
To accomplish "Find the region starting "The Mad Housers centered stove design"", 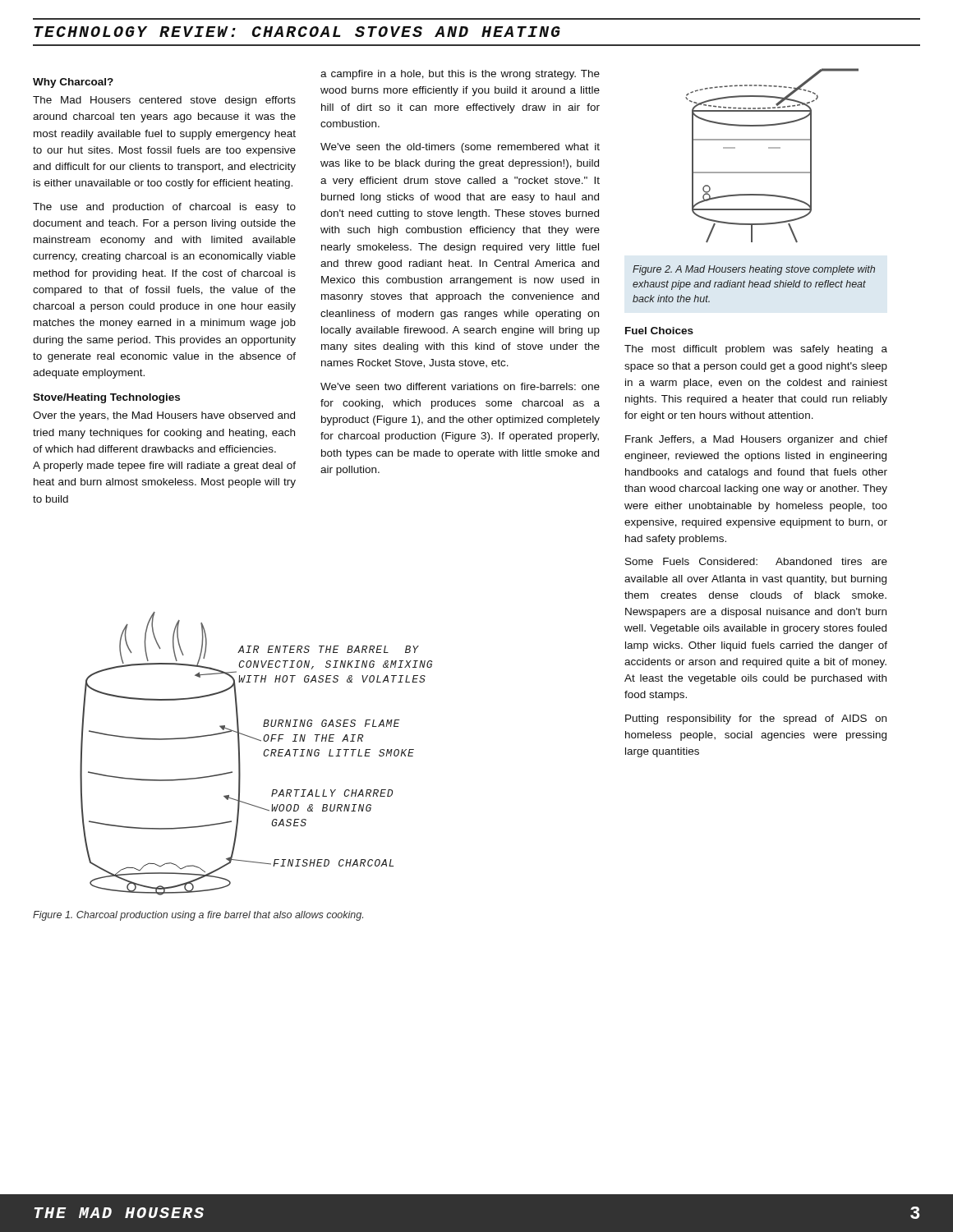I will pyautogui.click(x=164, y=142).
